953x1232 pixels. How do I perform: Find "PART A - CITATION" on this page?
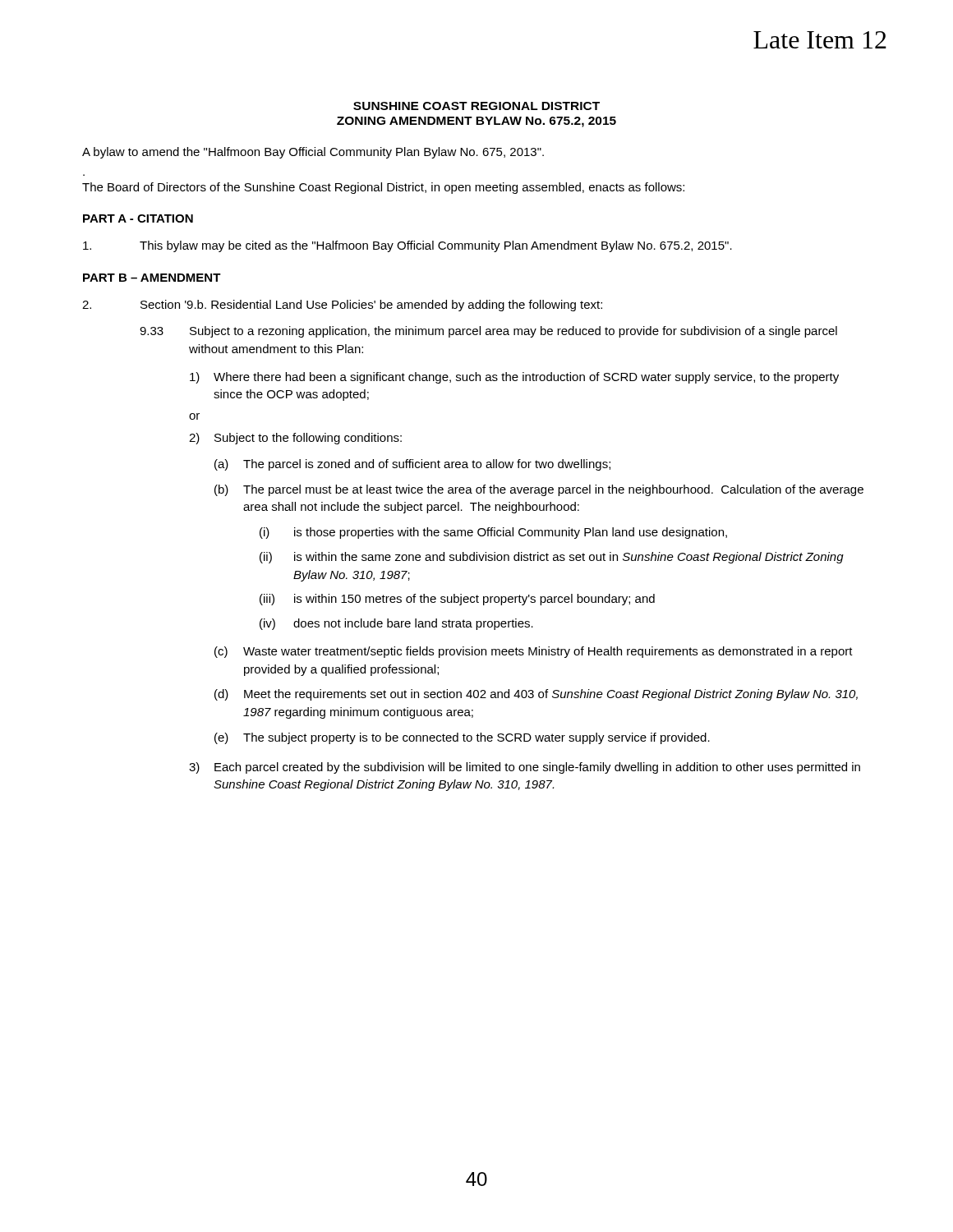[138, 218]
